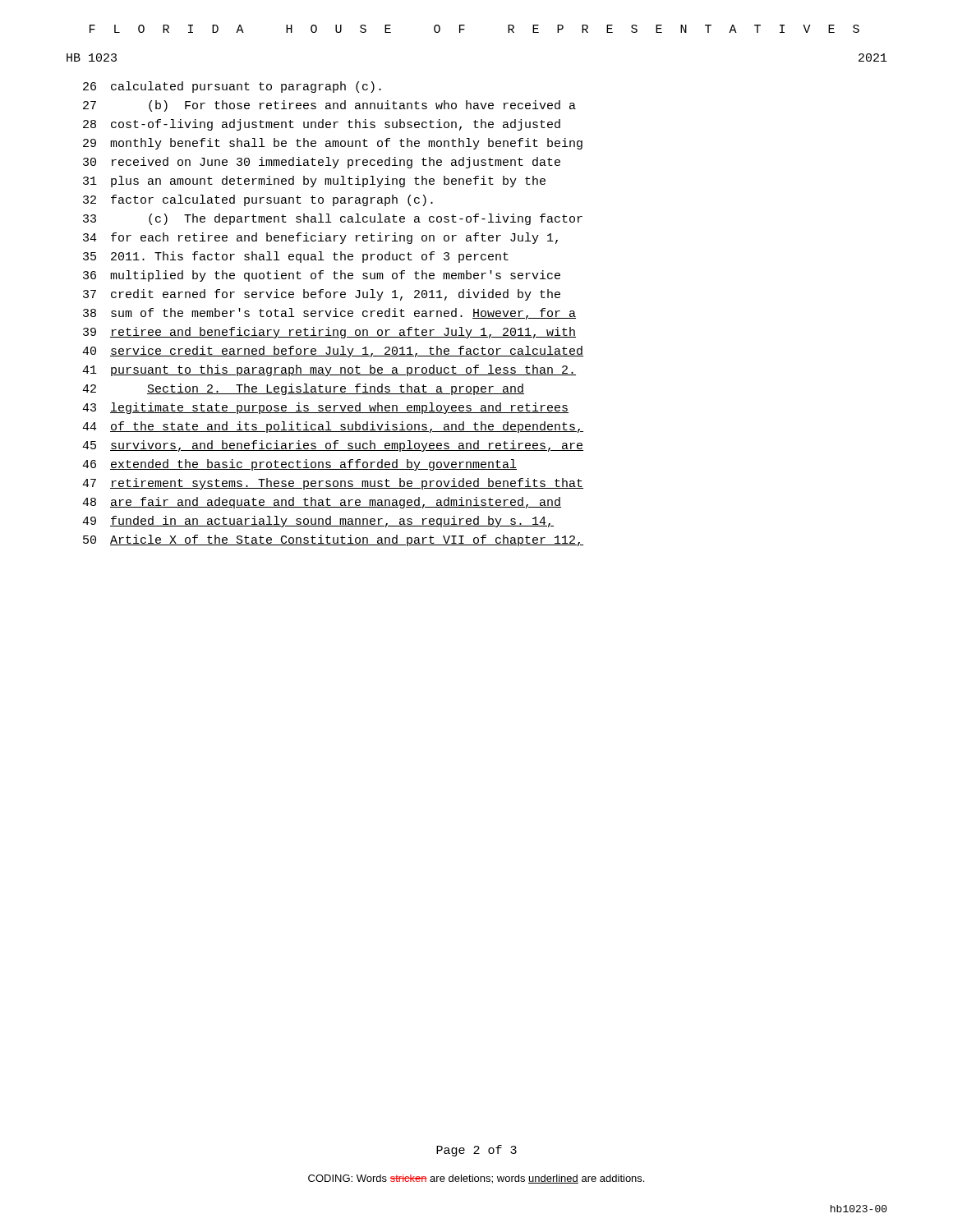Click the passage that begins "46 extended the basic protections afforded"
953x1232 pixels.
(476, 465)
